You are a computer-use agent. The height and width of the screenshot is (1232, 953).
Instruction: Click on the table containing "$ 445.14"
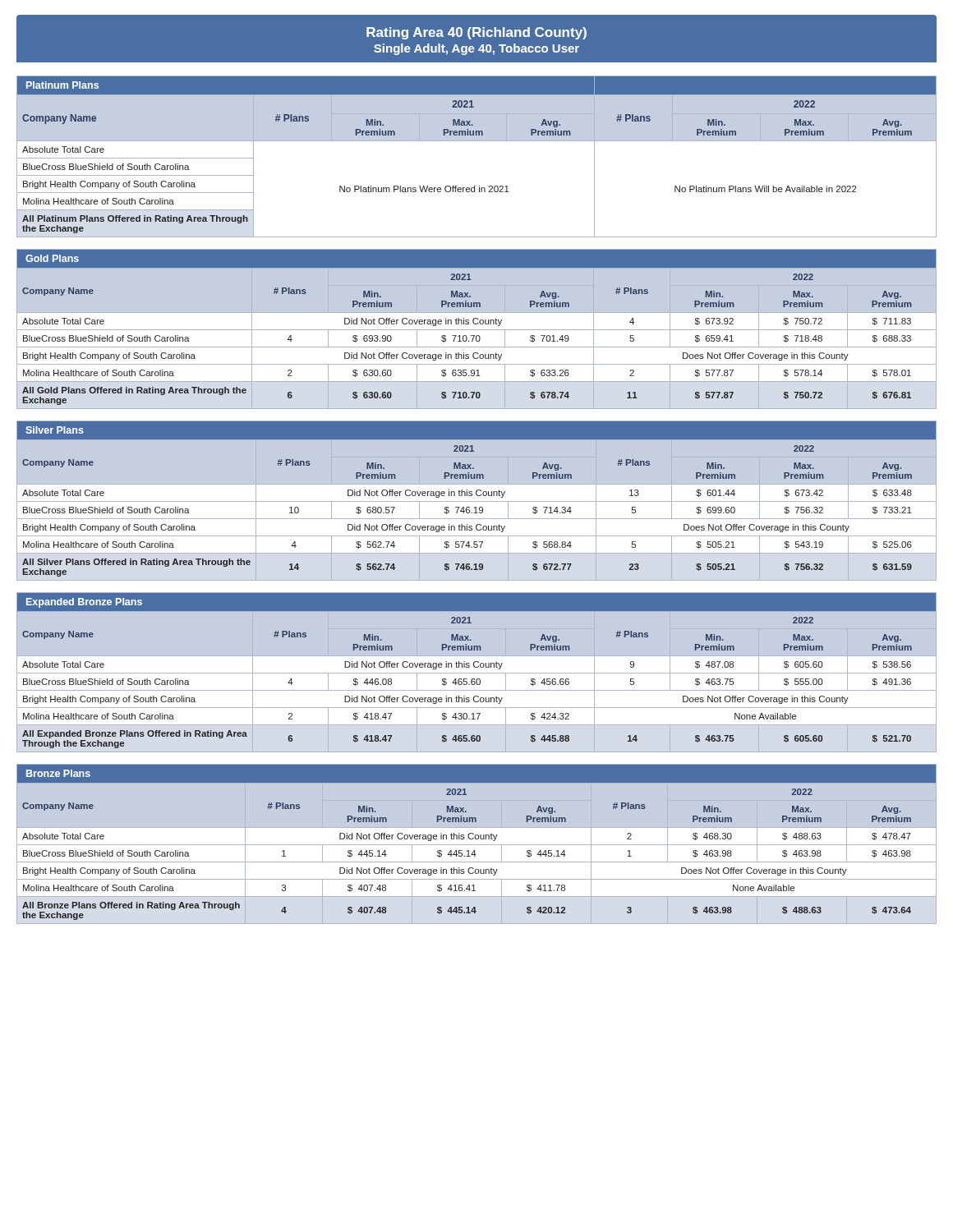click(476, 844)
